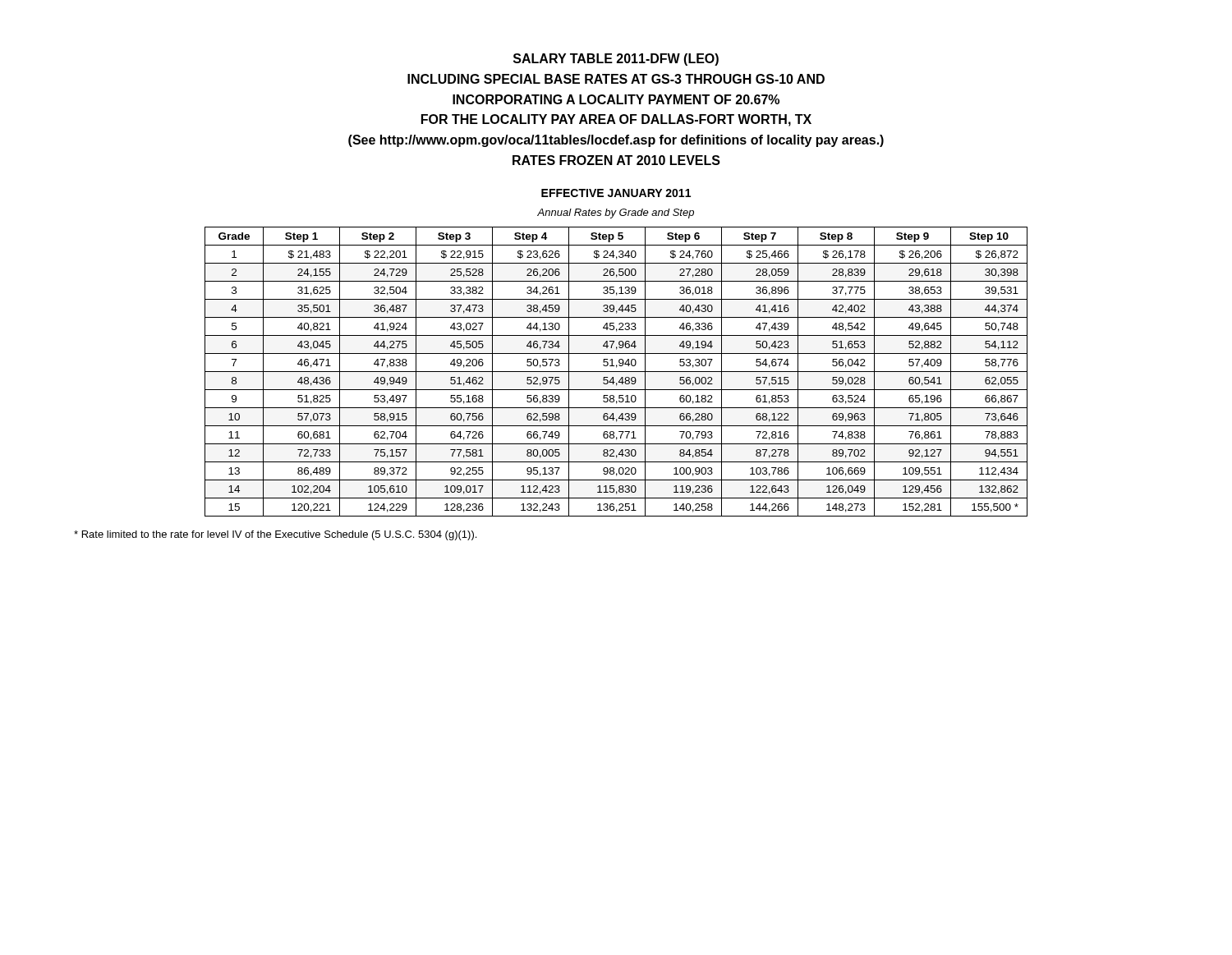The width and height of the screenshot is (1232, 955).
Task: Locate the text starting "SALARY TABLE 2011-DFW (LEO)"
Action: (x=616, y=110)
